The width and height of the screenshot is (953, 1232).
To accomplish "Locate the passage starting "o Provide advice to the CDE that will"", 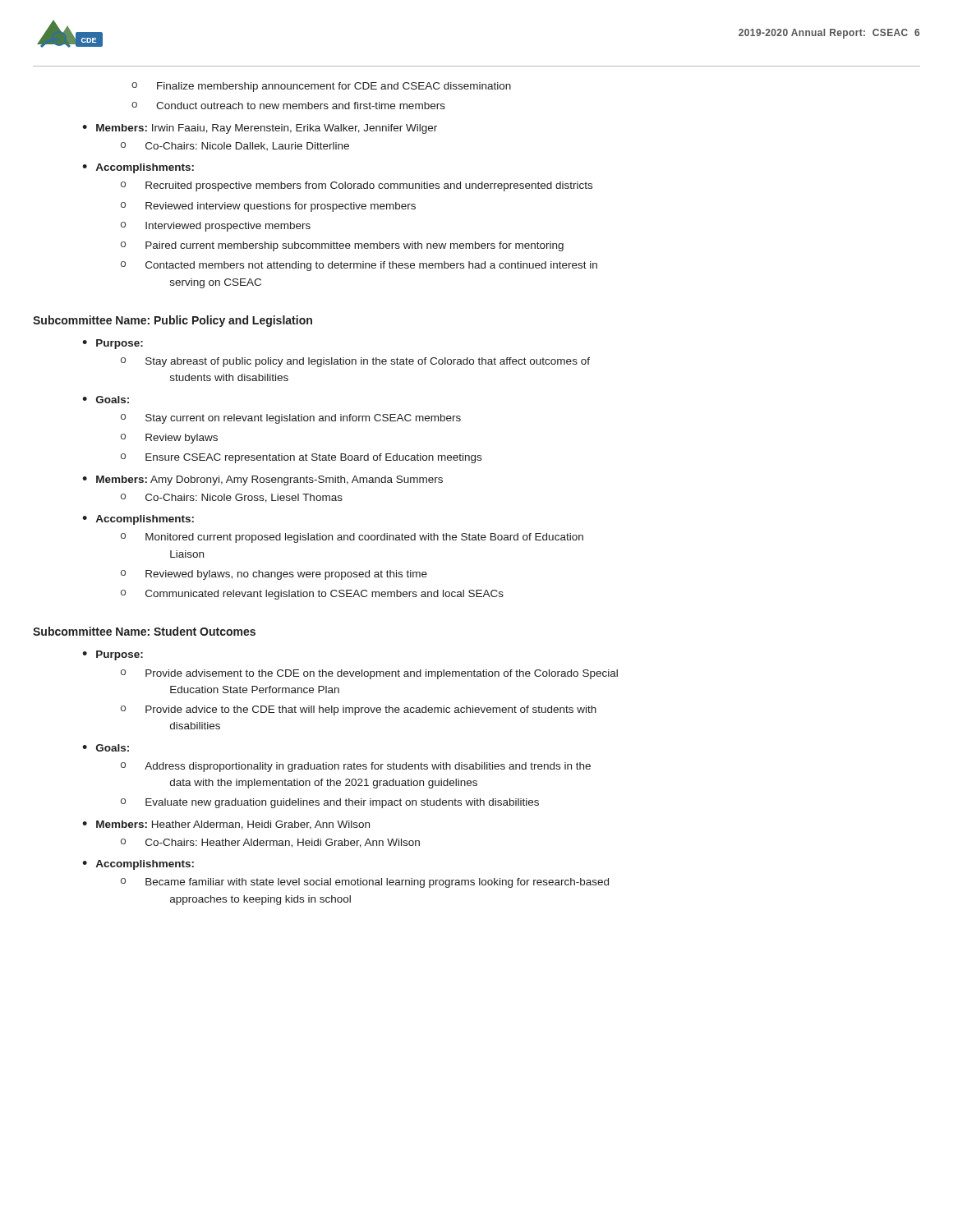I will [x=358, y=718].
